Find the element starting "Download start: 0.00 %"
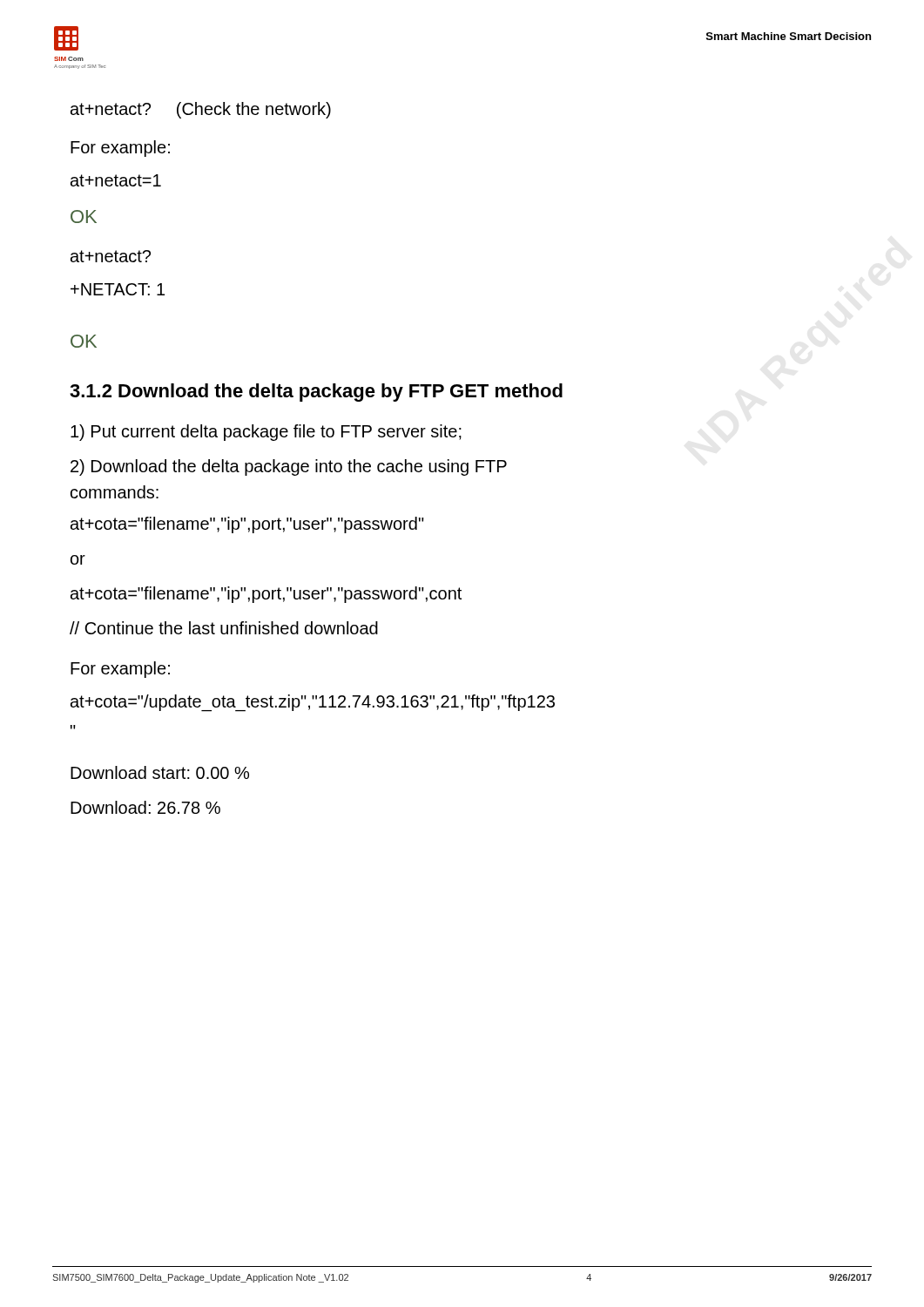Viewport: 924px width, 1307px height. [x=160, y=773]
